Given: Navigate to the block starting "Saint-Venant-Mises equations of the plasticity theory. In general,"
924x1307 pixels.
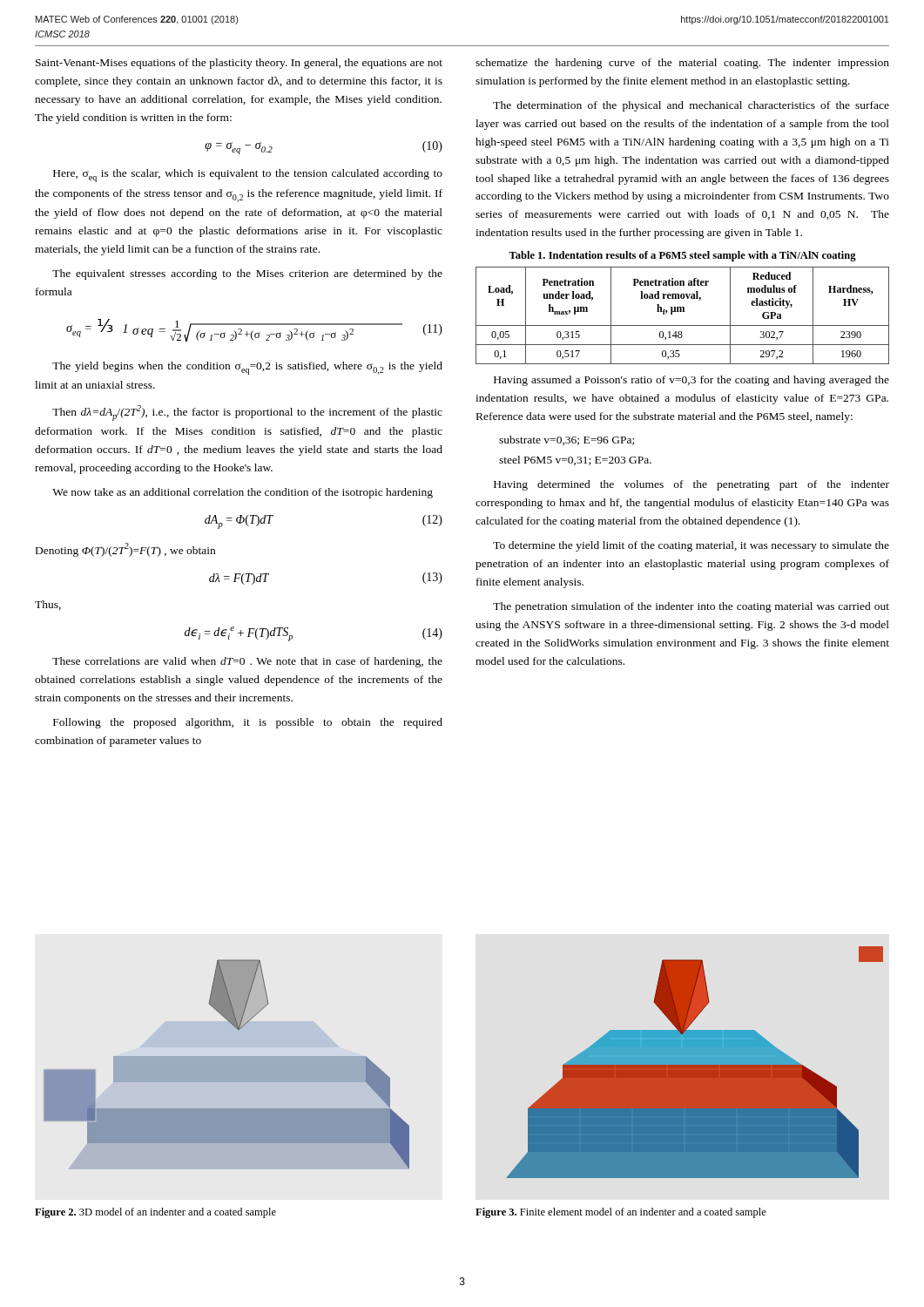Looking at the screenshot, I should point(239,90).
